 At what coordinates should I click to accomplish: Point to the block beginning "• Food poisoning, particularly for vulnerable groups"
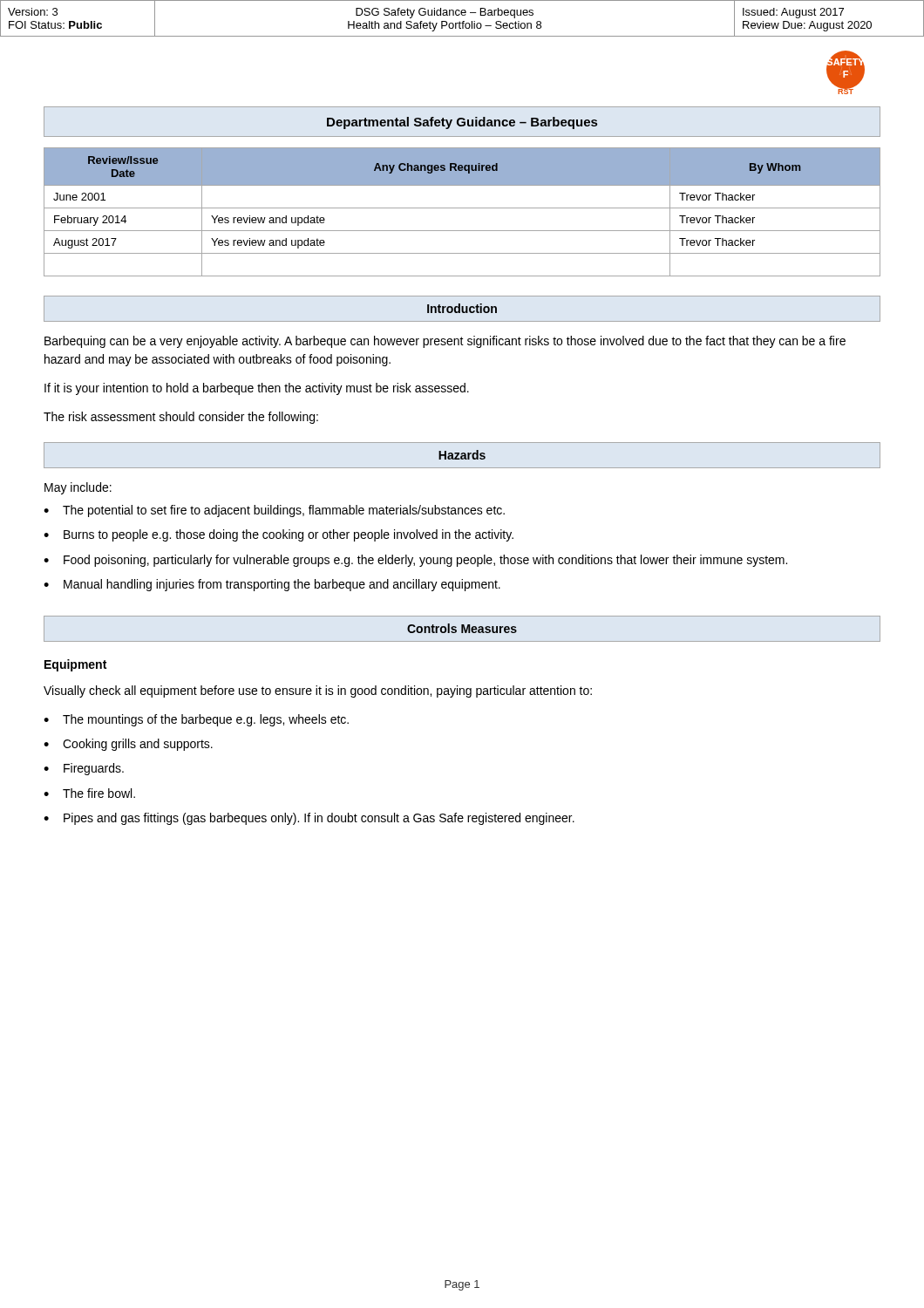pos(462,561)
